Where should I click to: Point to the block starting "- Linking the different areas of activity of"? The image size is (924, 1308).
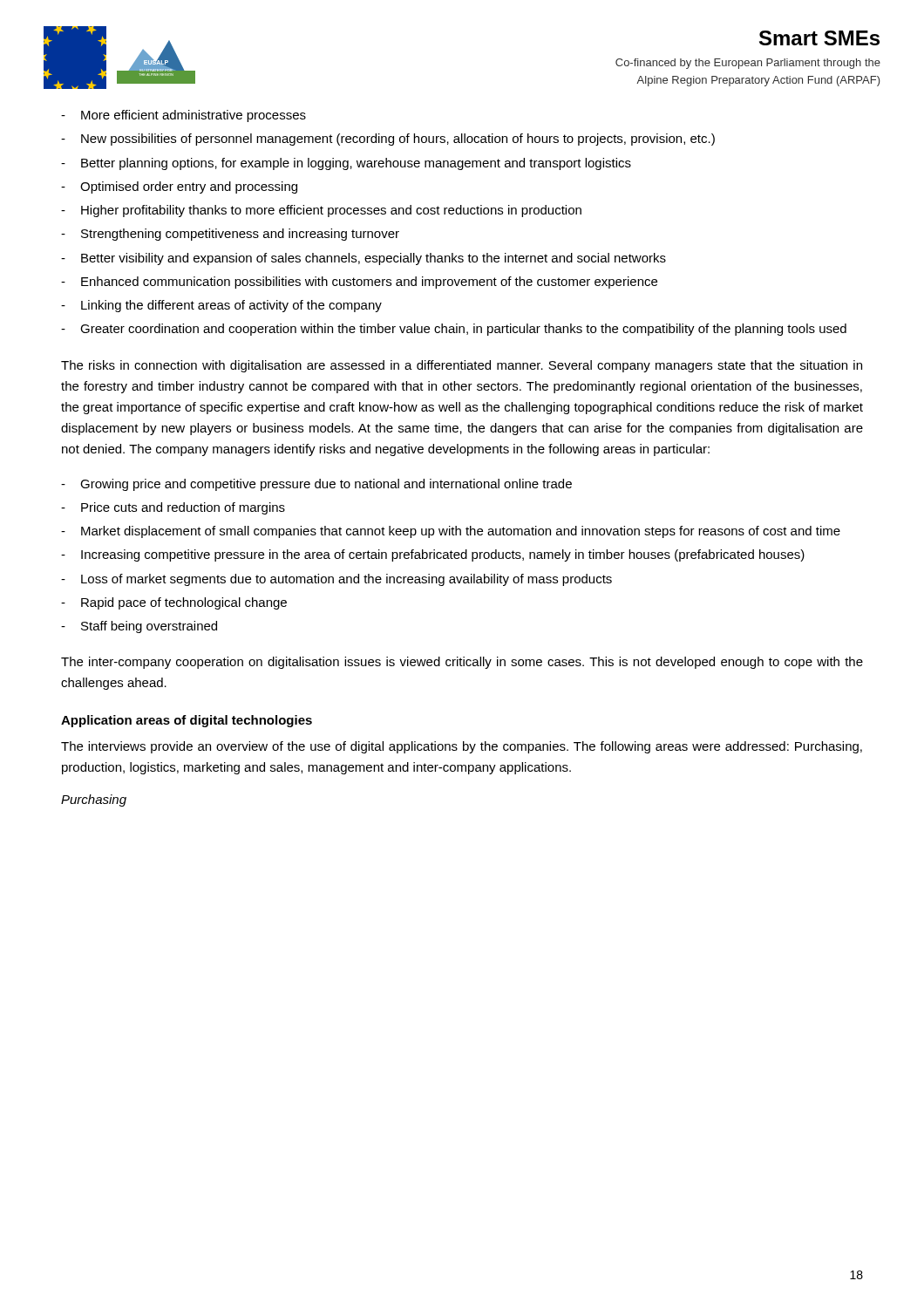pos(221,306)
